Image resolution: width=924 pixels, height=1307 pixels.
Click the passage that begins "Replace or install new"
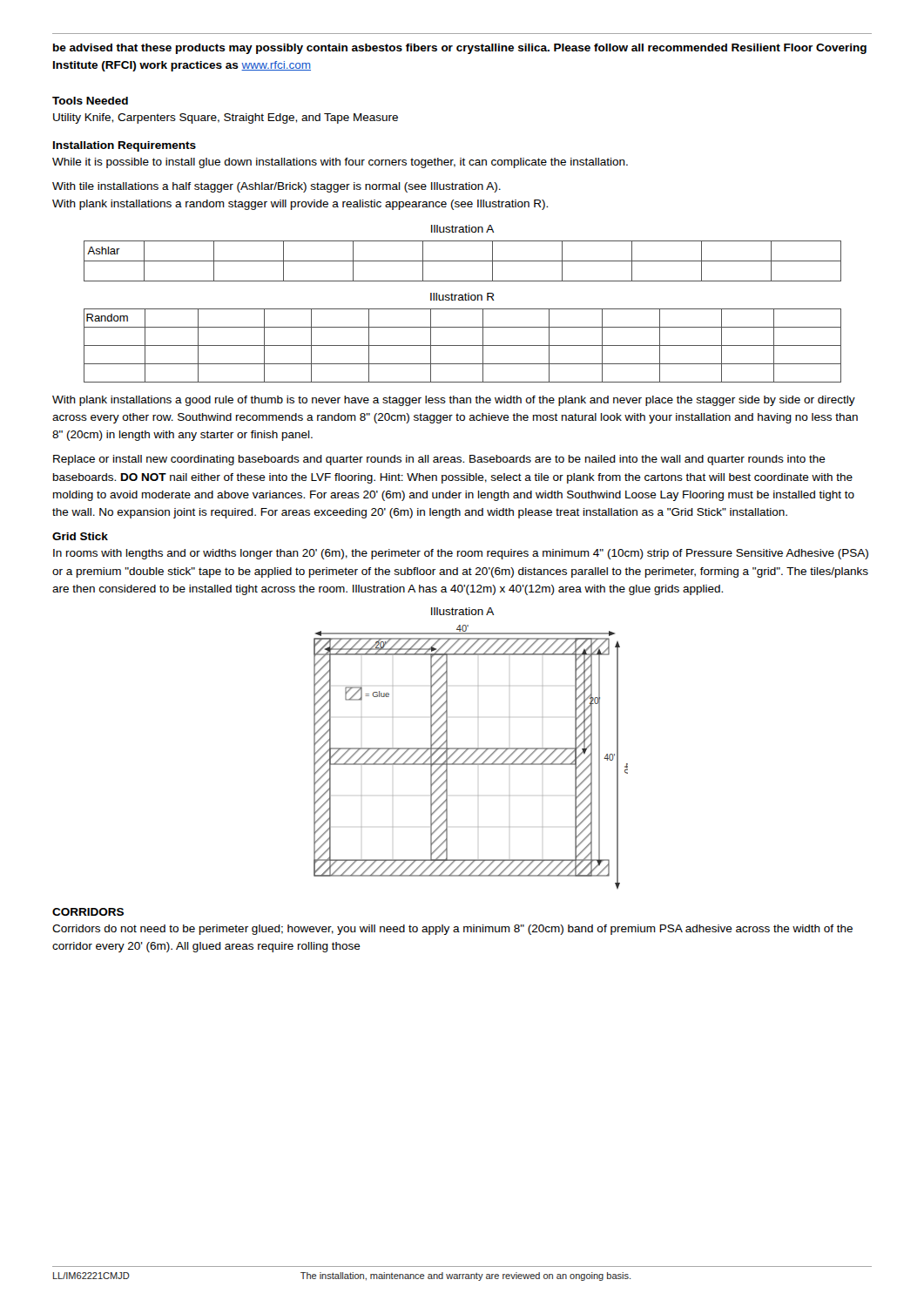[x=453, y=485]
